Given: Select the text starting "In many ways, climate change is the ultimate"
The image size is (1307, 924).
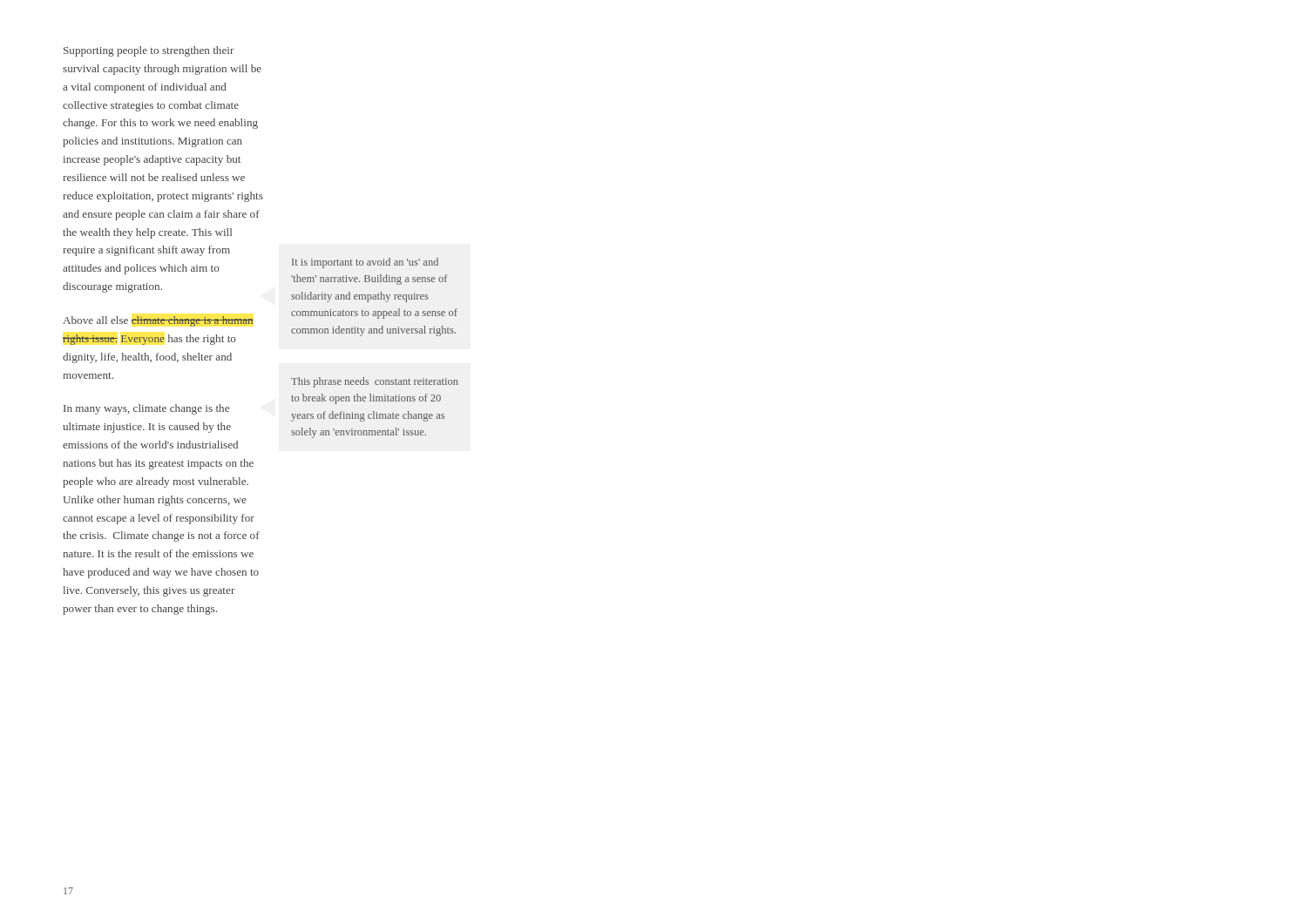Looking at the screenshot, I should pyautogui.click(x=161, y=508).
